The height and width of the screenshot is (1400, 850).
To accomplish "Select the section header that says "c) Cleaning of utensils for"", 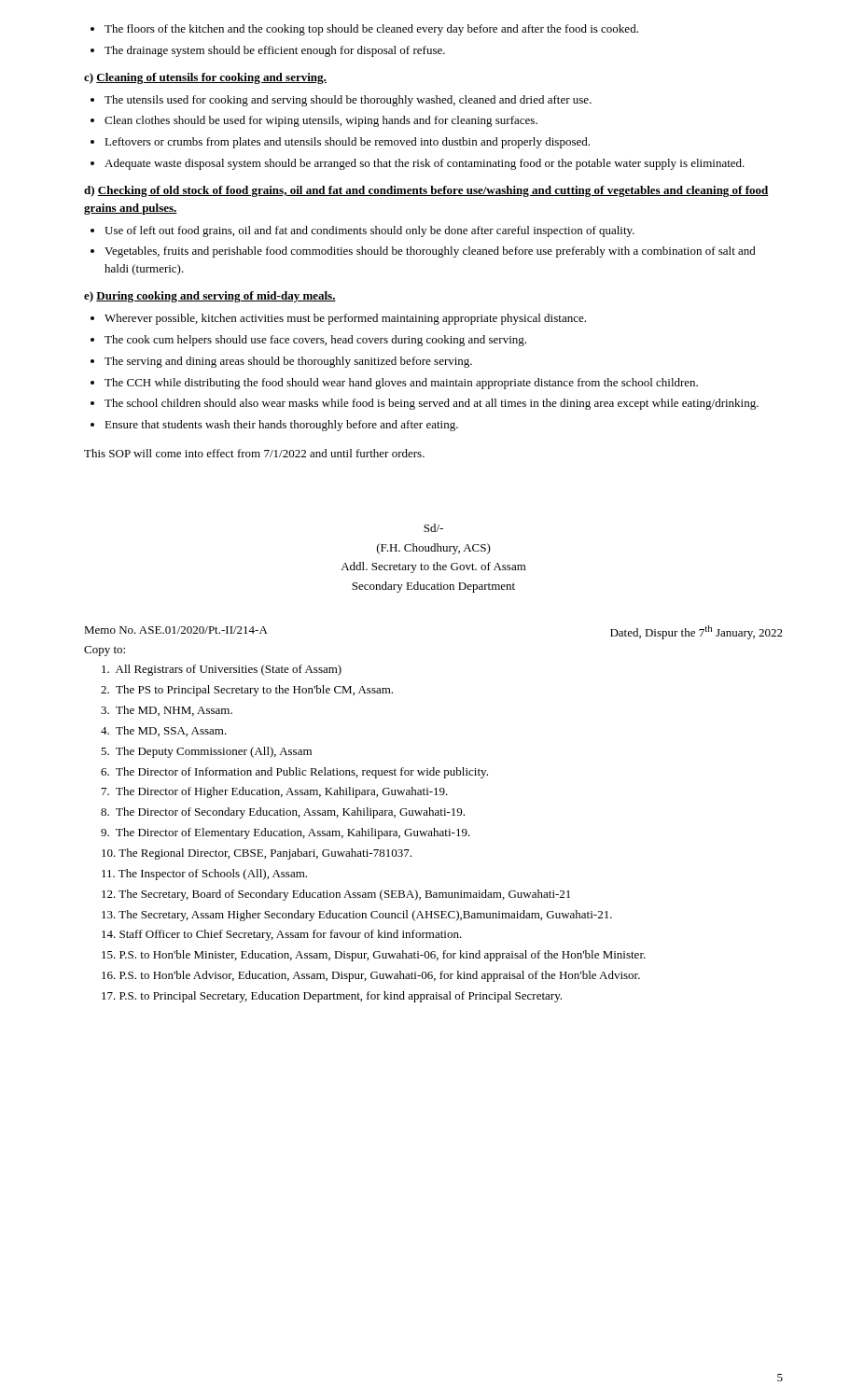I will pos(205,77).
